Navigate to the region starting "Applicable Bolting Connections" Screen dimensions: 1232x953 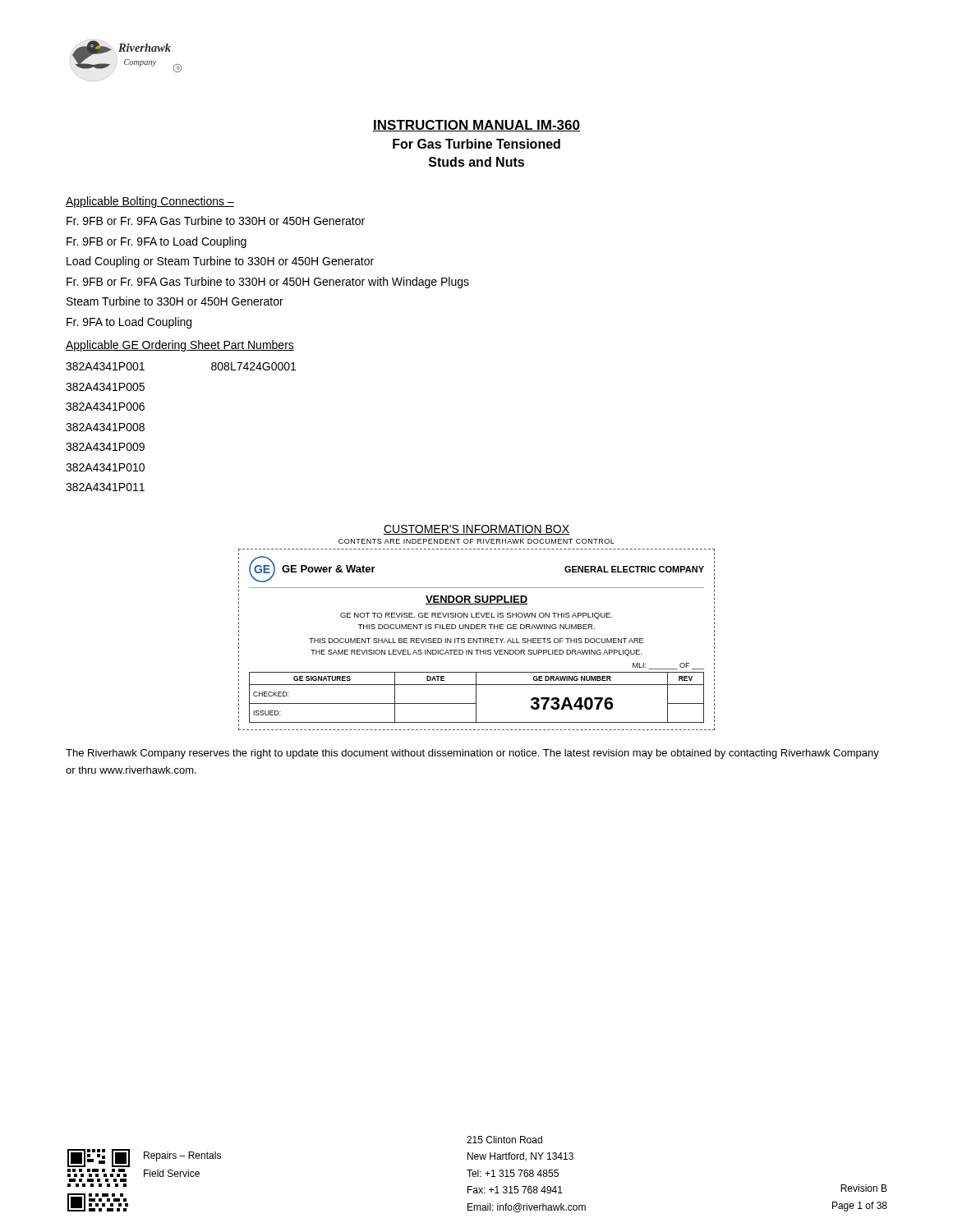[150, 201]
